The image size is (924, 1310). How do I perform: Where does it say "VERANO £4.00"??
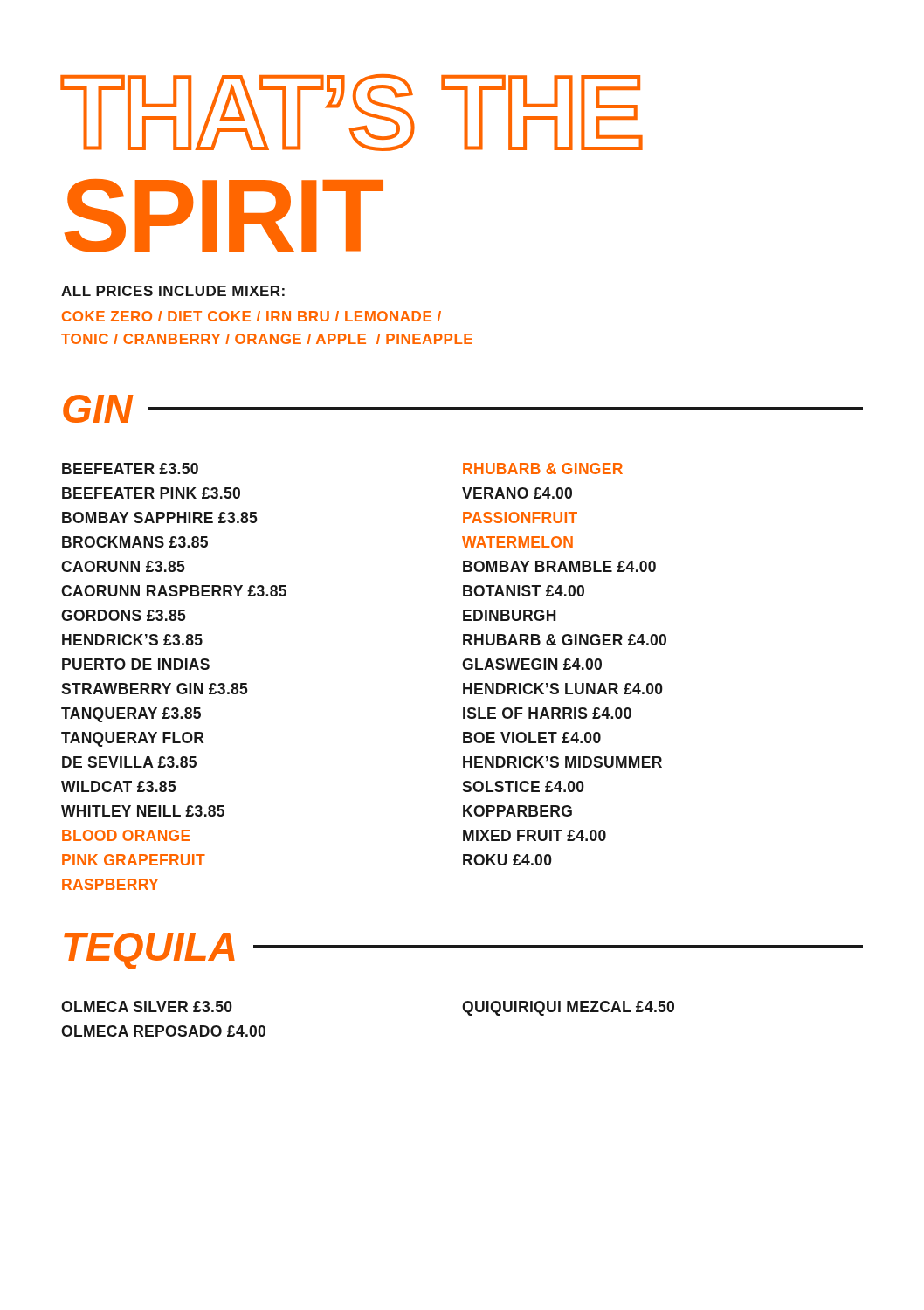coord(518,493)
